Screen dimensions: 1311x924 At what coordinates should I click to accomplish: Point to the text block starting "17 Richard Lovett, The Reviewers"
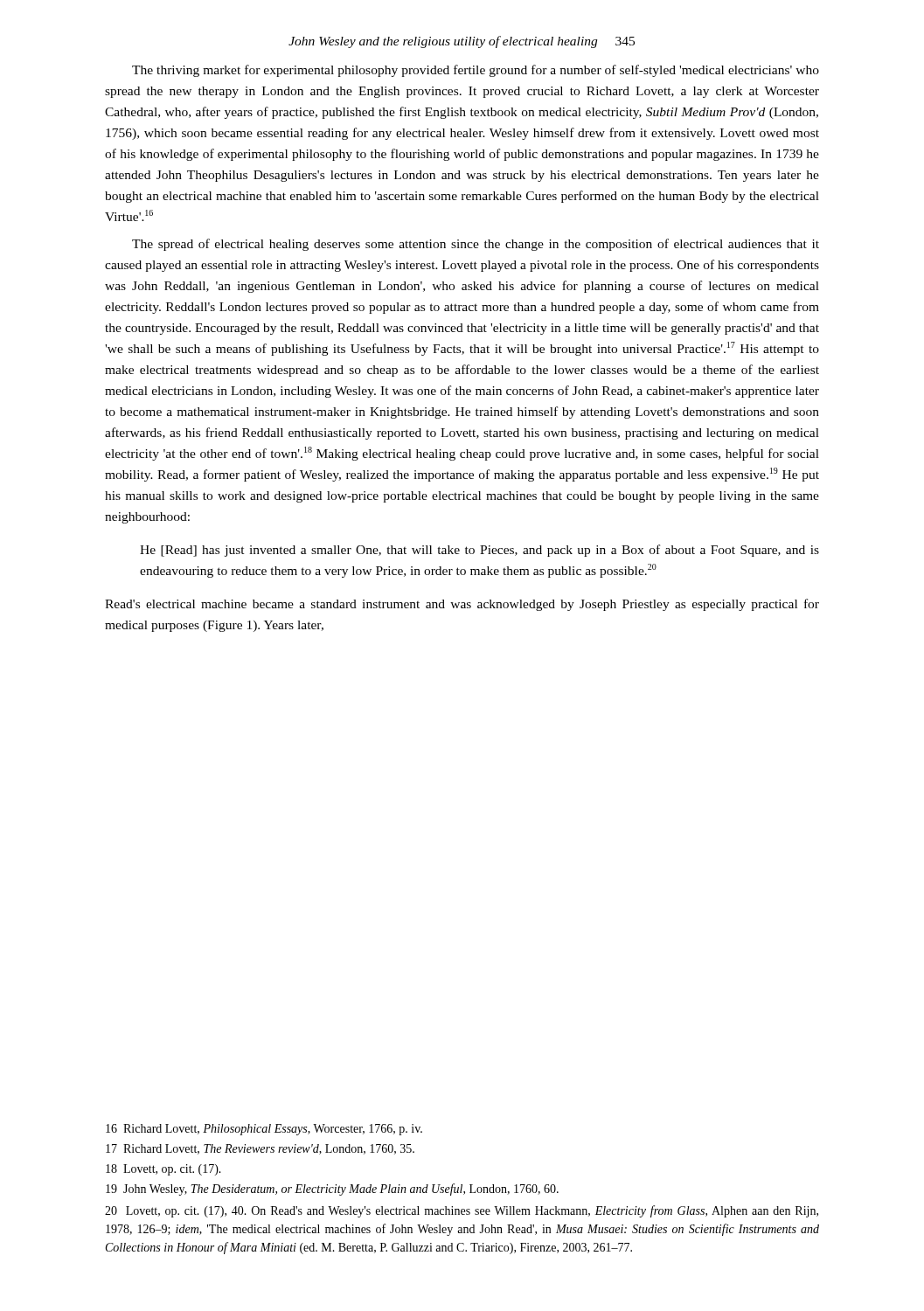click(260, 1149)
